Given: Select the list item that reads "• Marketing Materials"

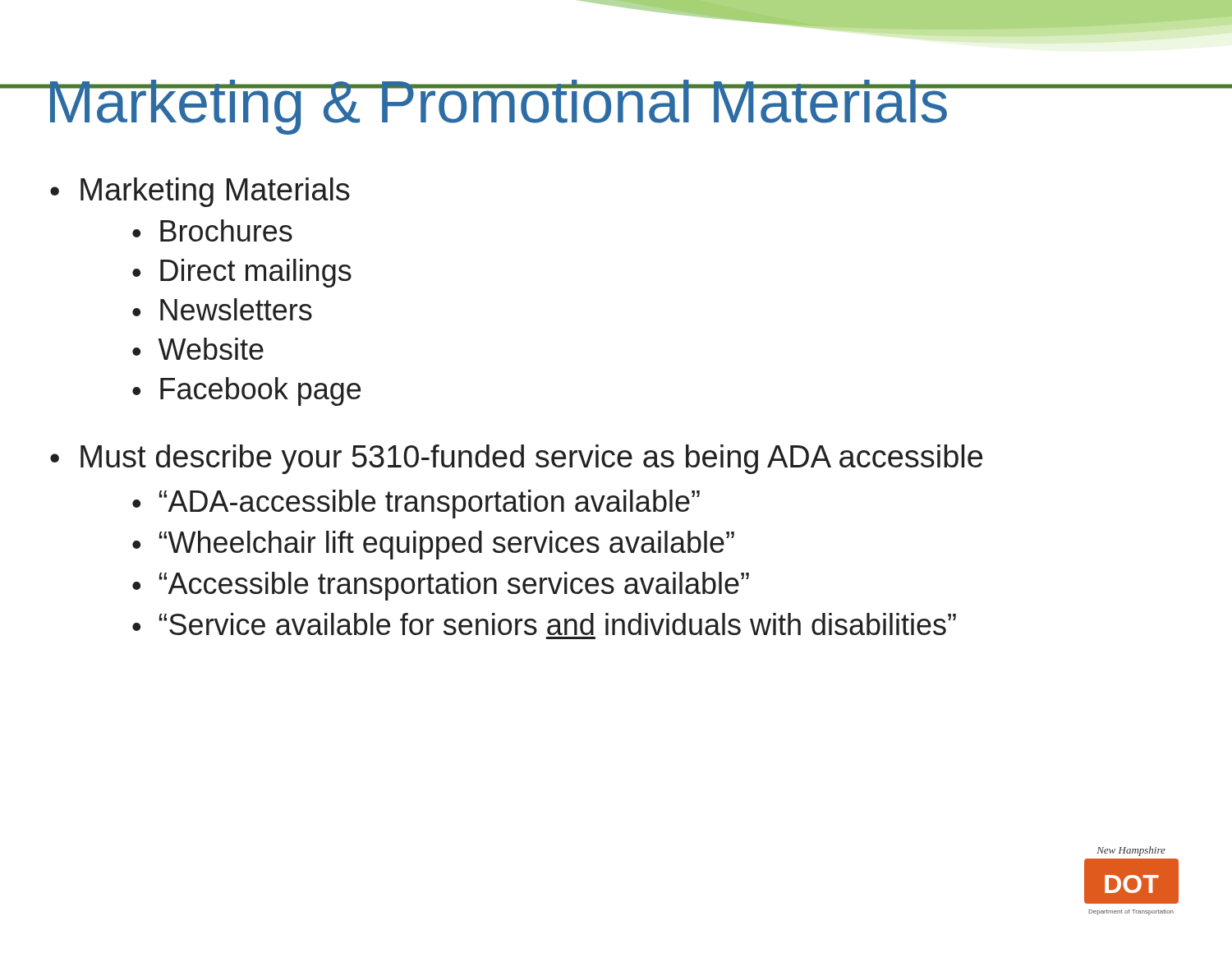Looking at the screenshot, I should [200, 191].
